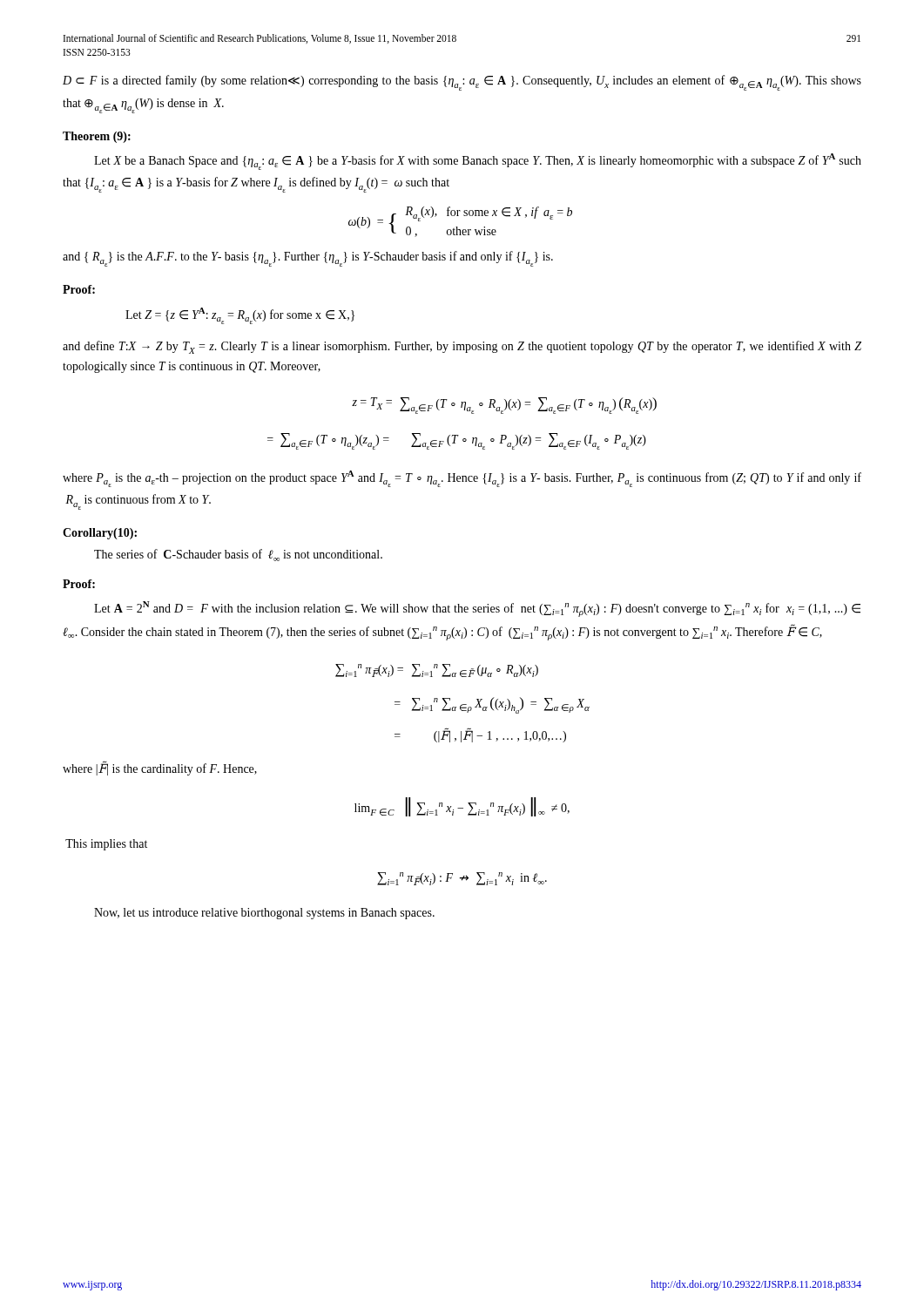Navigate to the passage starting "The series of C-Schauder basis of ℓ∞ is"
Screen dimensions: 1307x924
tap(238, 555)
